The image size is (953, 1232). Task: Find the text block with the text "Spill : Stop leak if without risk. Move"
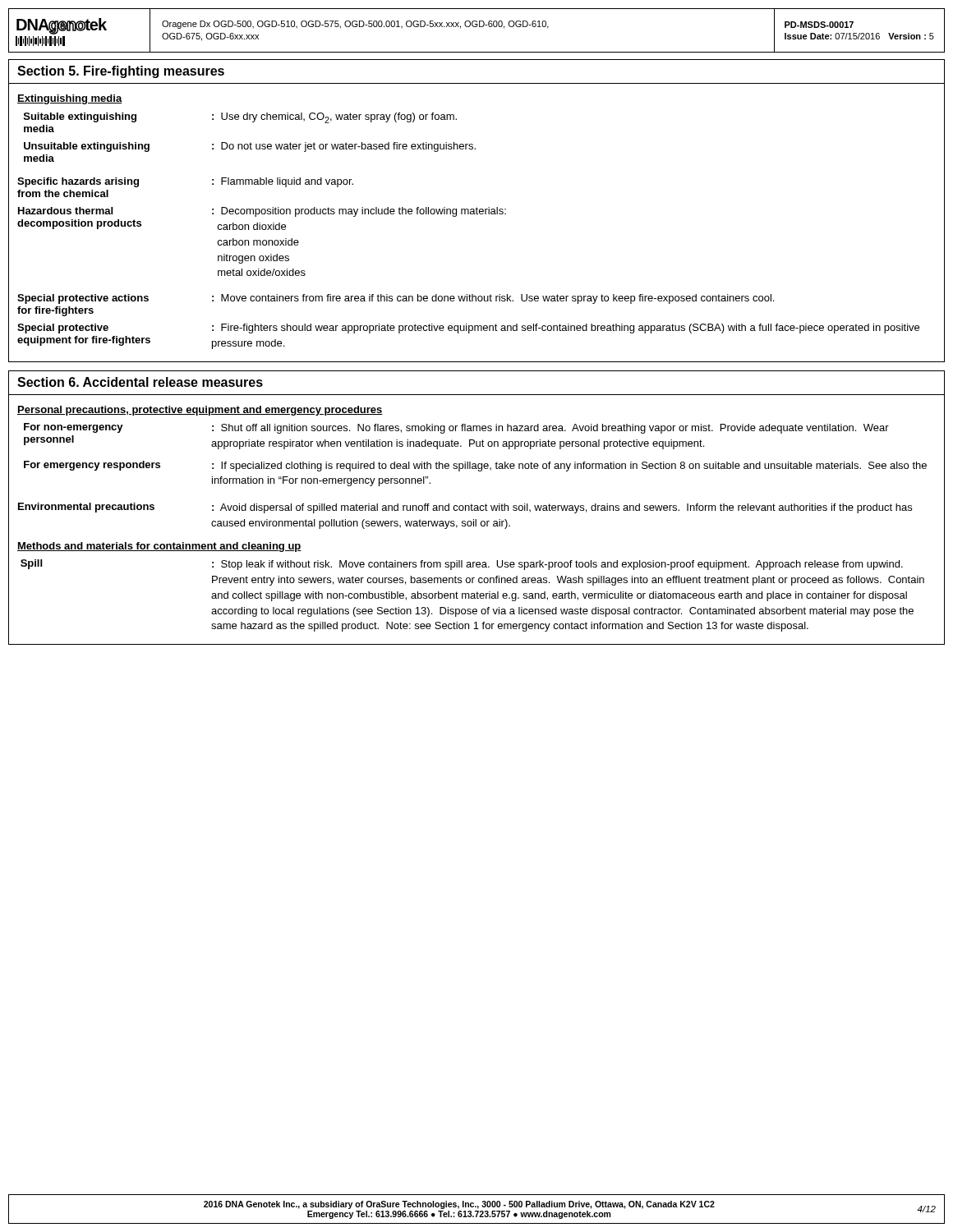point(476,596)
